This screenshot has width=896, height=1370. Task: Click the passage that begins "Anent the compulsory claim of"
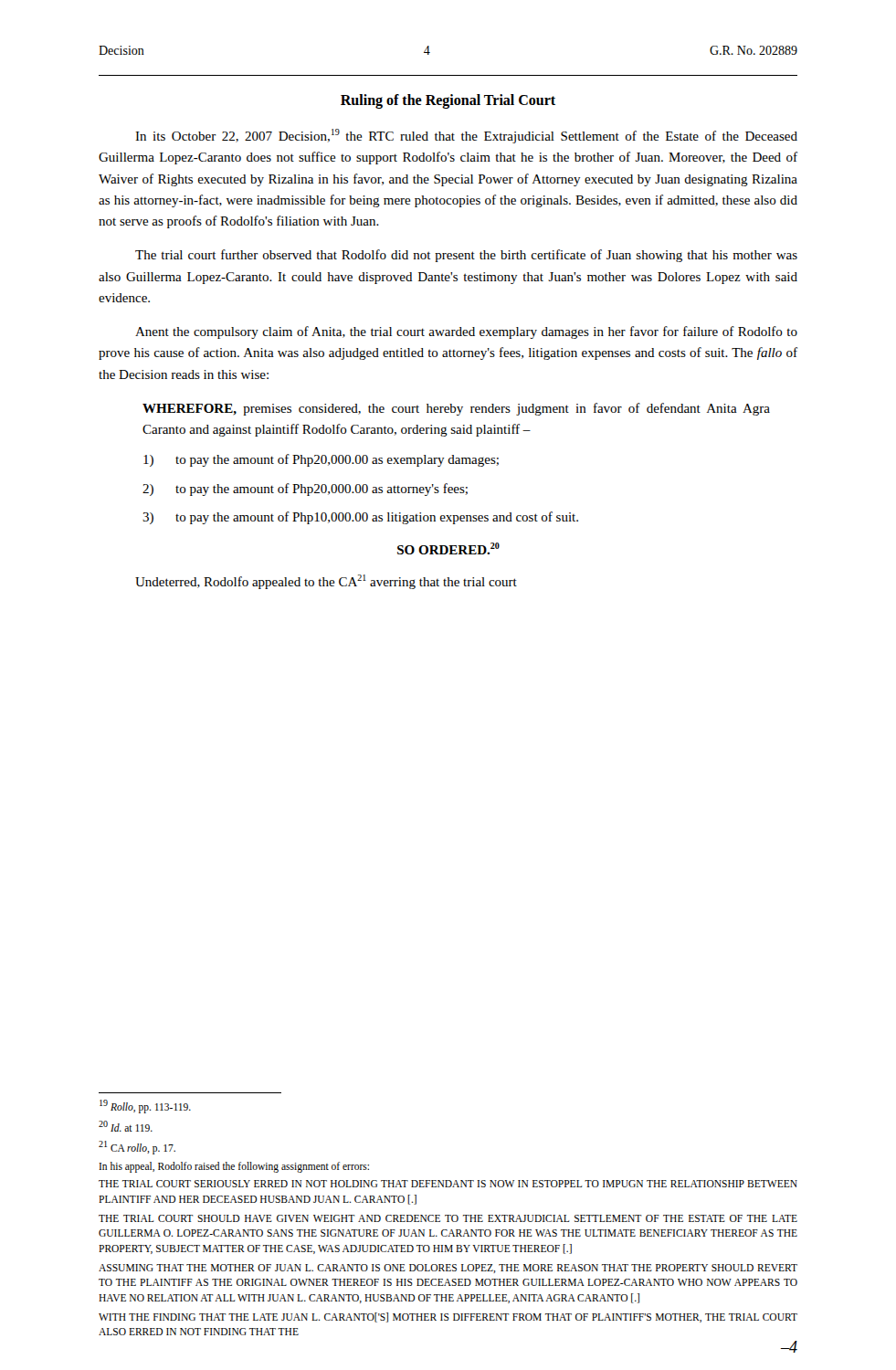[448, 353]
